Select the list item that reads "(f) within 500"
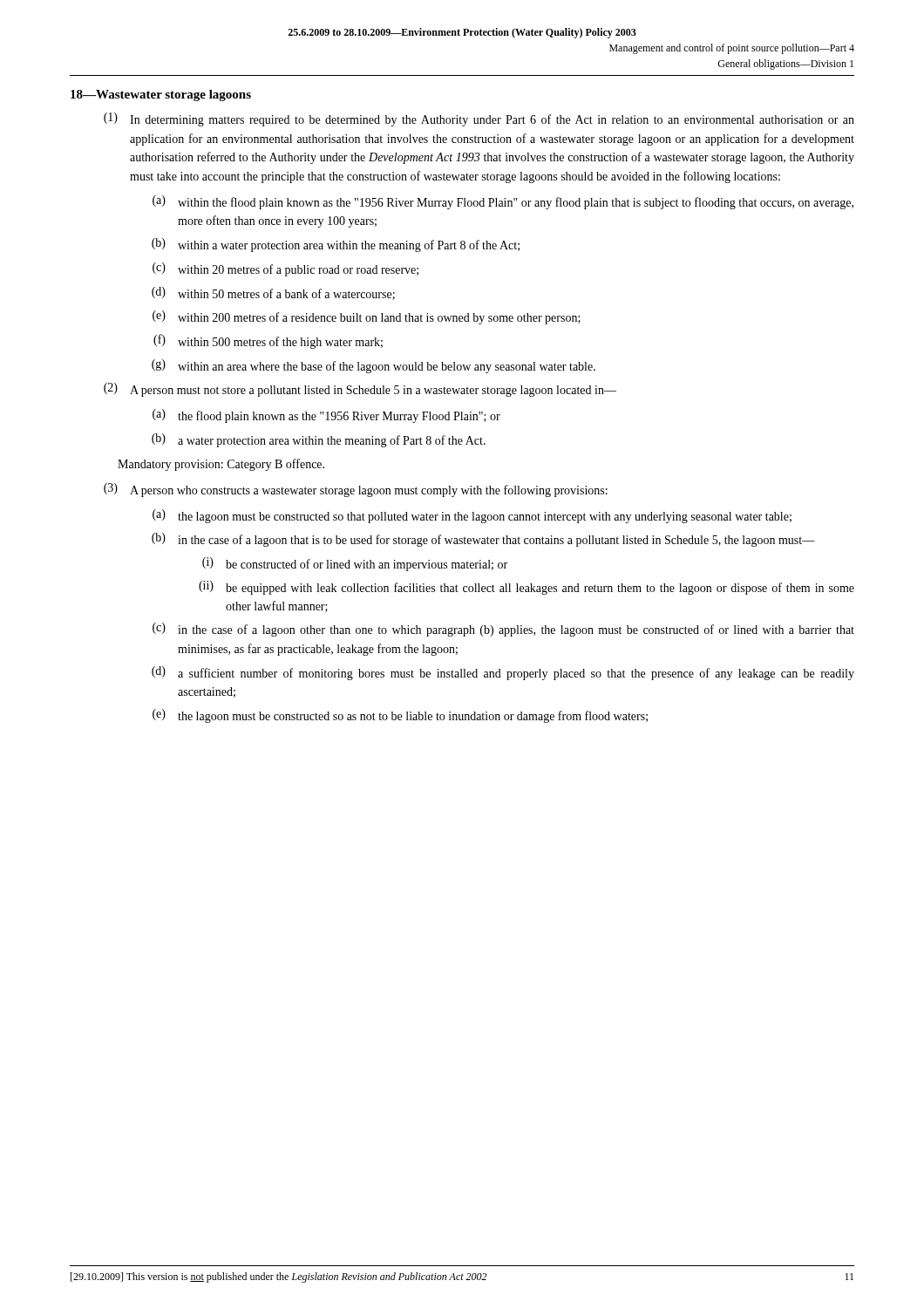The image size is (924, 1308). (268, 341)
